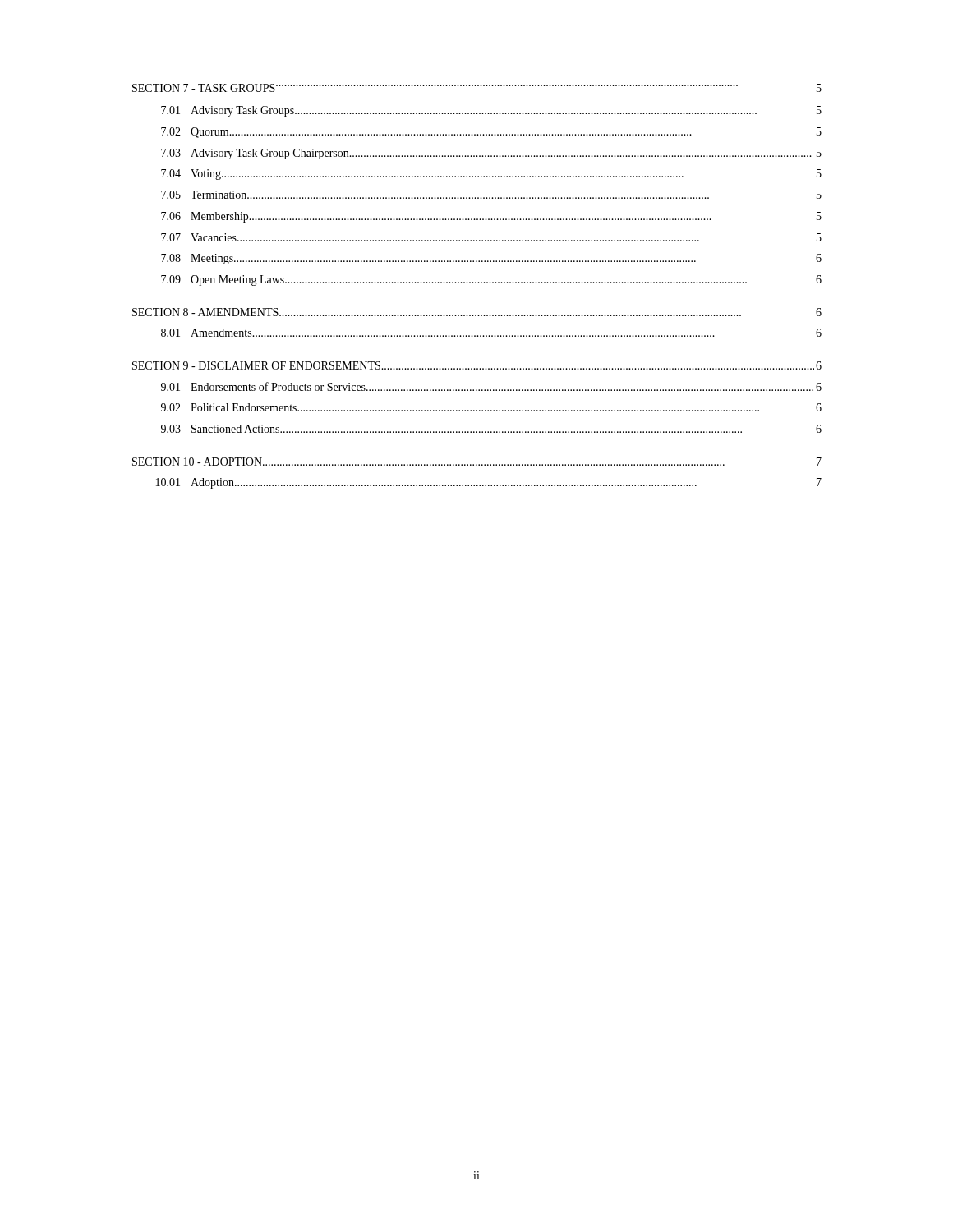Viewport: 953px width, 1232px height.
Task: Find the text starting "9.03 Sanctioned Actions"
Action: pyautogui.click(x=476, y=429)
